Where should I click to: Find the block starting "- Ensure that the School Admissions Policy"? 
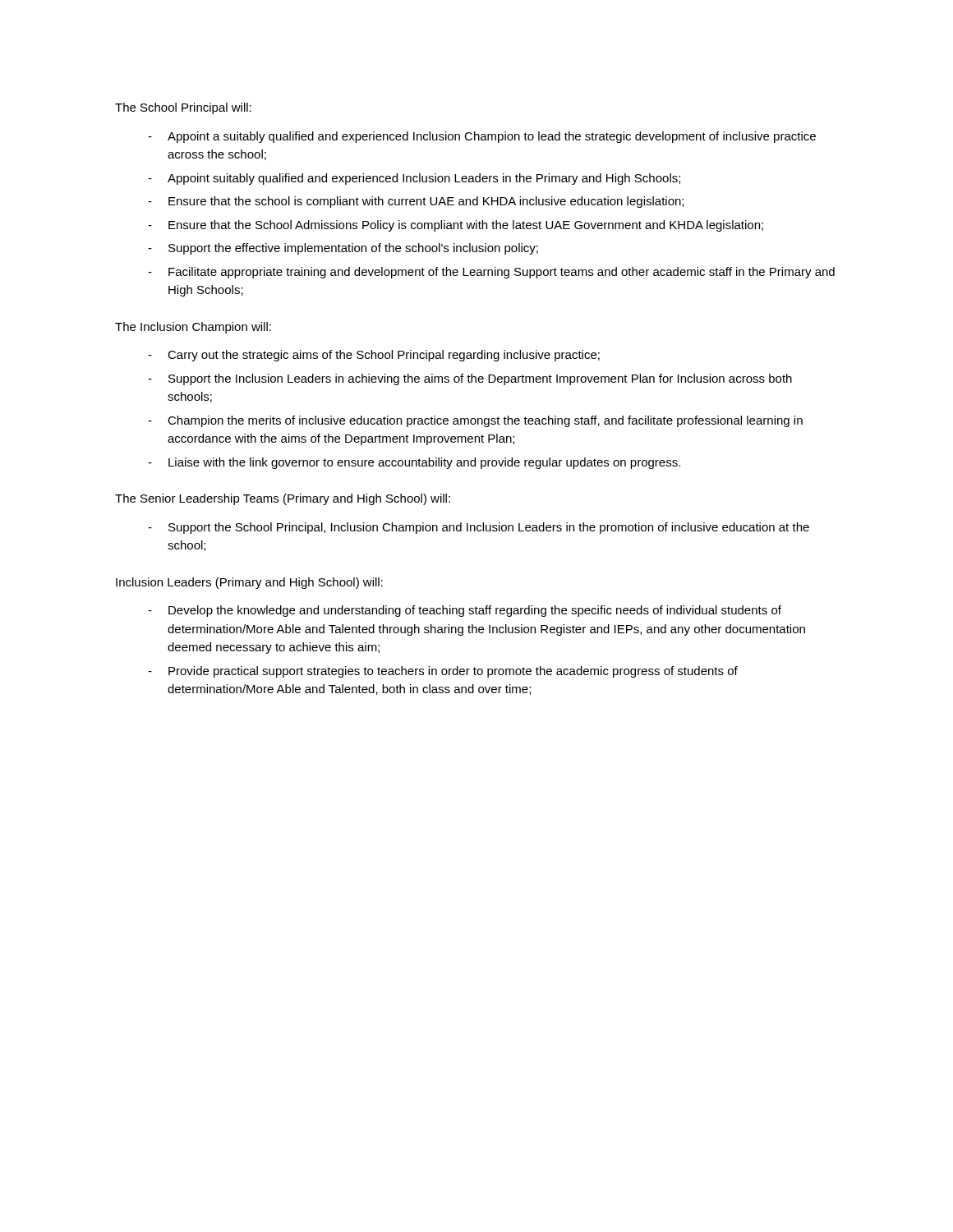493,225
